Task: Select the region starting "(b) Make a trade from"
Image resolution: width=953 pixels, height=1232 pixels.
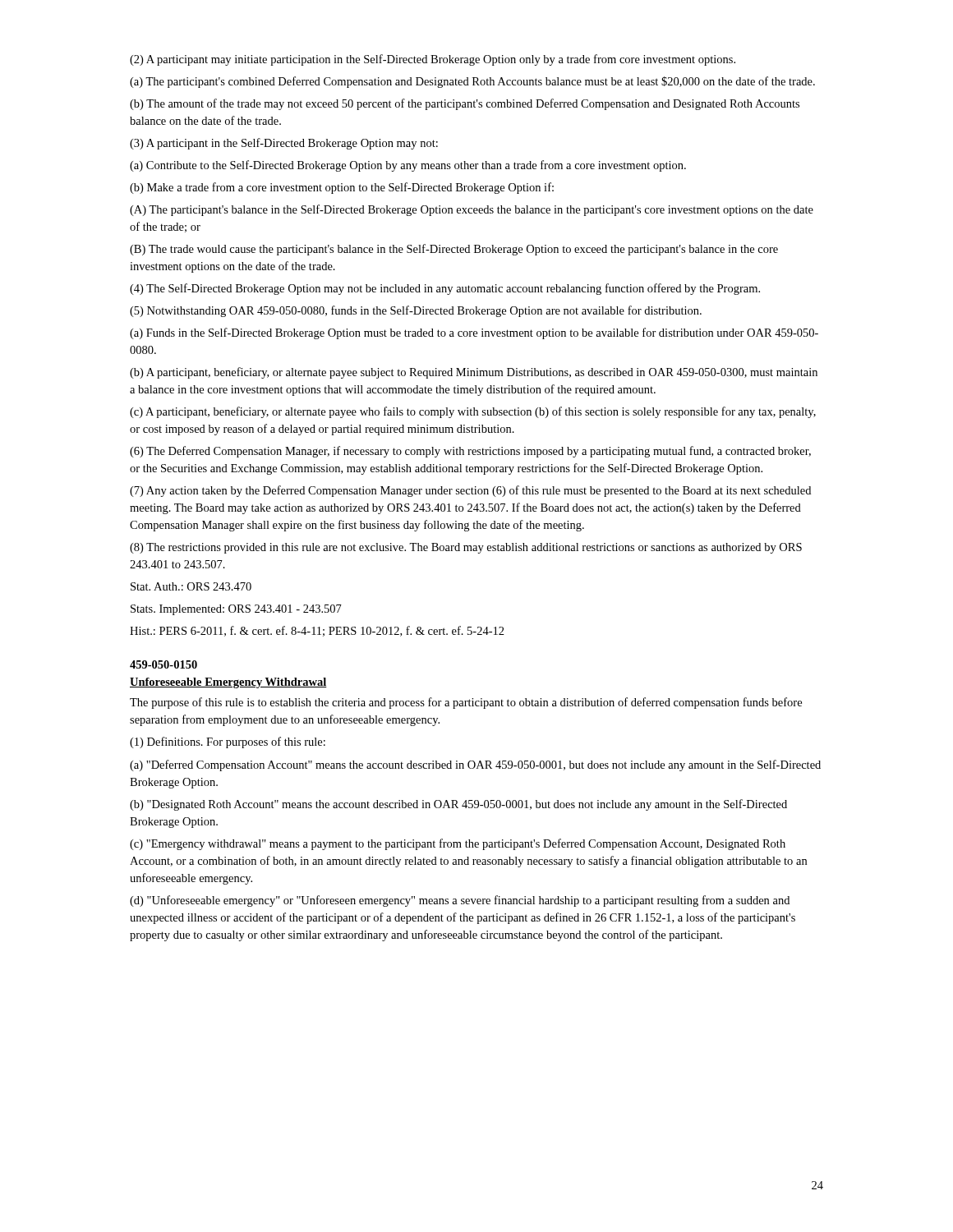Action: [x=342, y=187]
